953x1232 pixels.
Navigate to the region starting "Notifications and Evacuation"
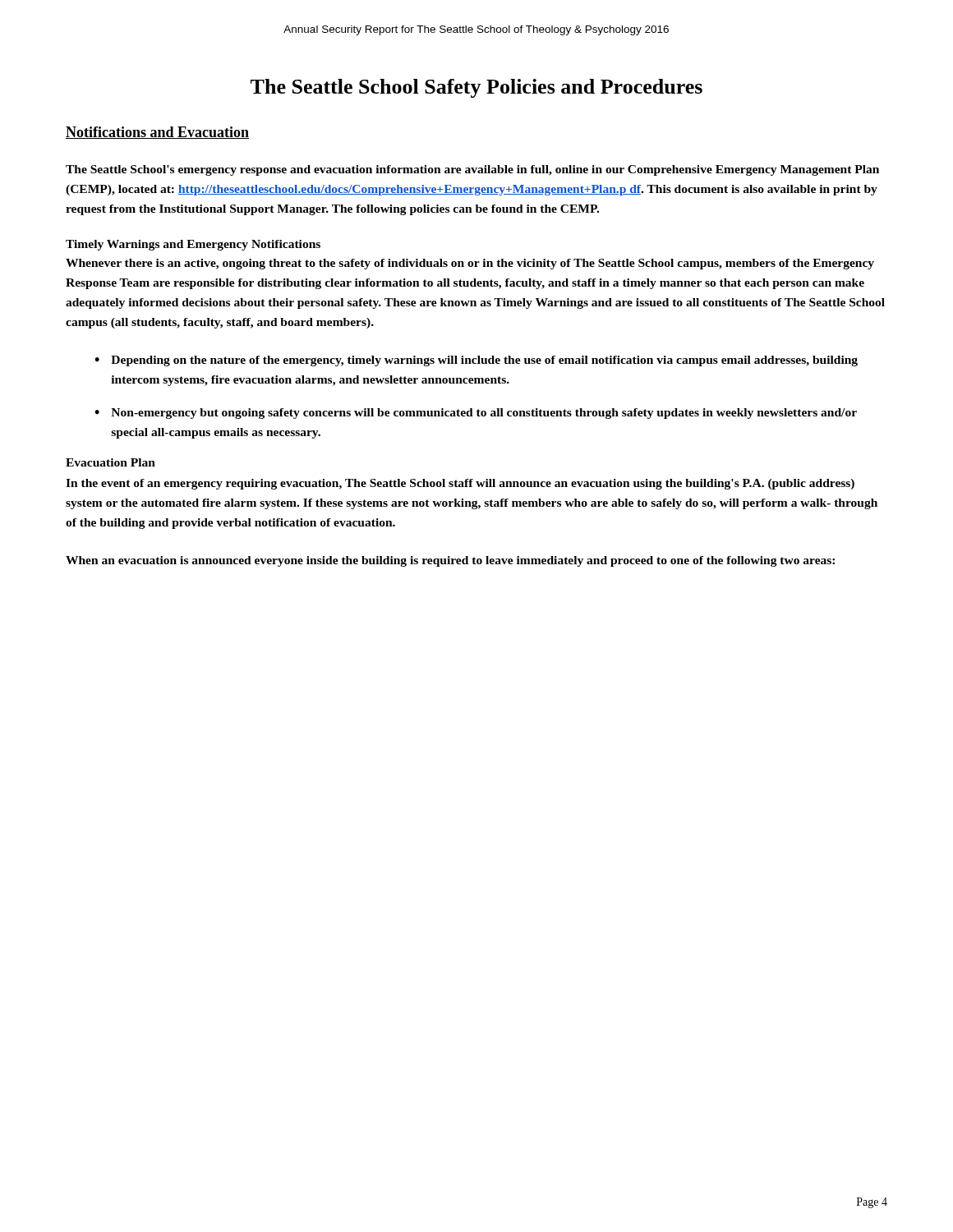pos(157,132)
